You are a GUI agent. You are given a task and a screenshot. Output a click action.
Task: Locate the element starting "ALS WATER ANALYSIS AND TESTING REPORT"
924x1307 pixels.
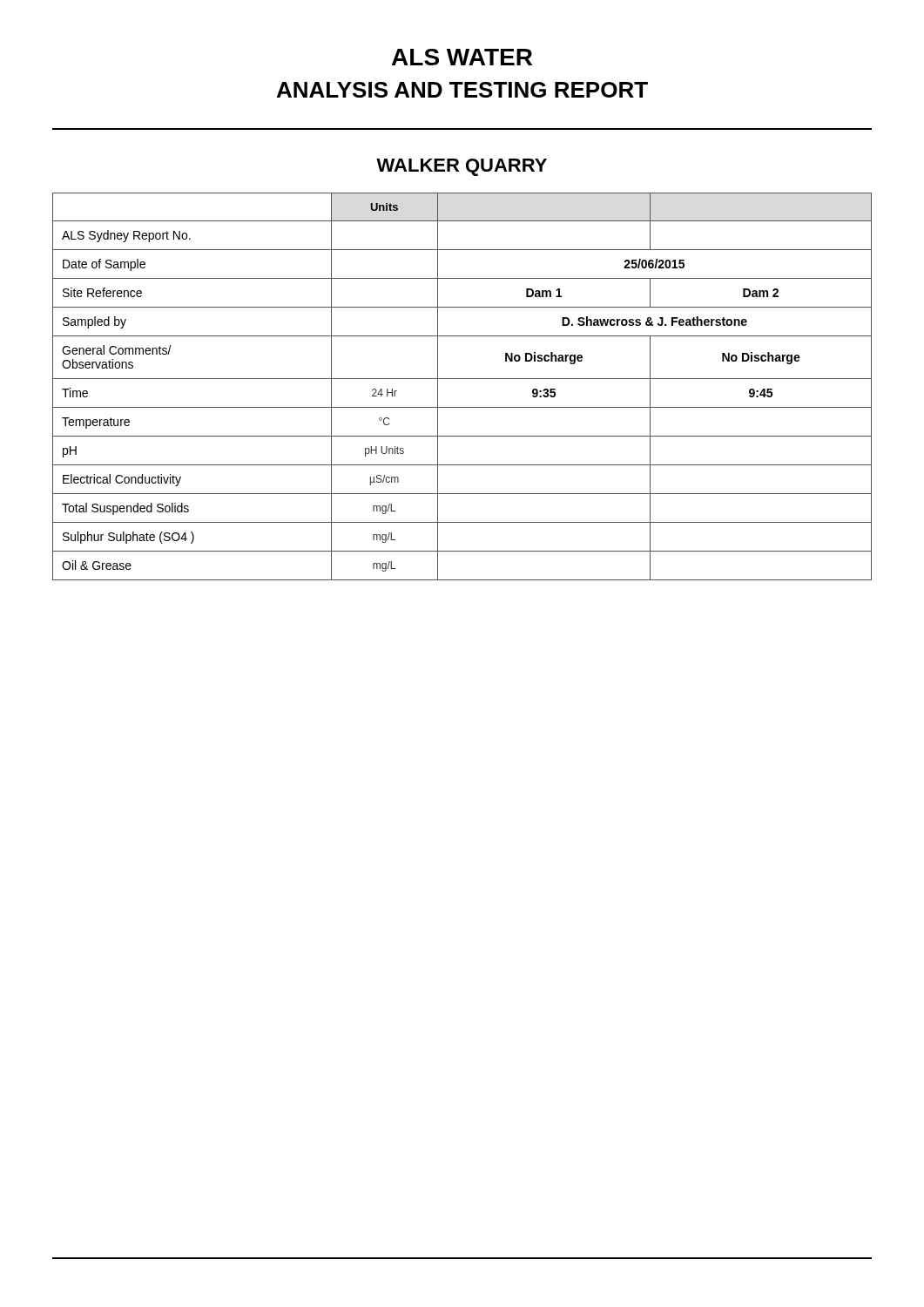coord(462,74)
